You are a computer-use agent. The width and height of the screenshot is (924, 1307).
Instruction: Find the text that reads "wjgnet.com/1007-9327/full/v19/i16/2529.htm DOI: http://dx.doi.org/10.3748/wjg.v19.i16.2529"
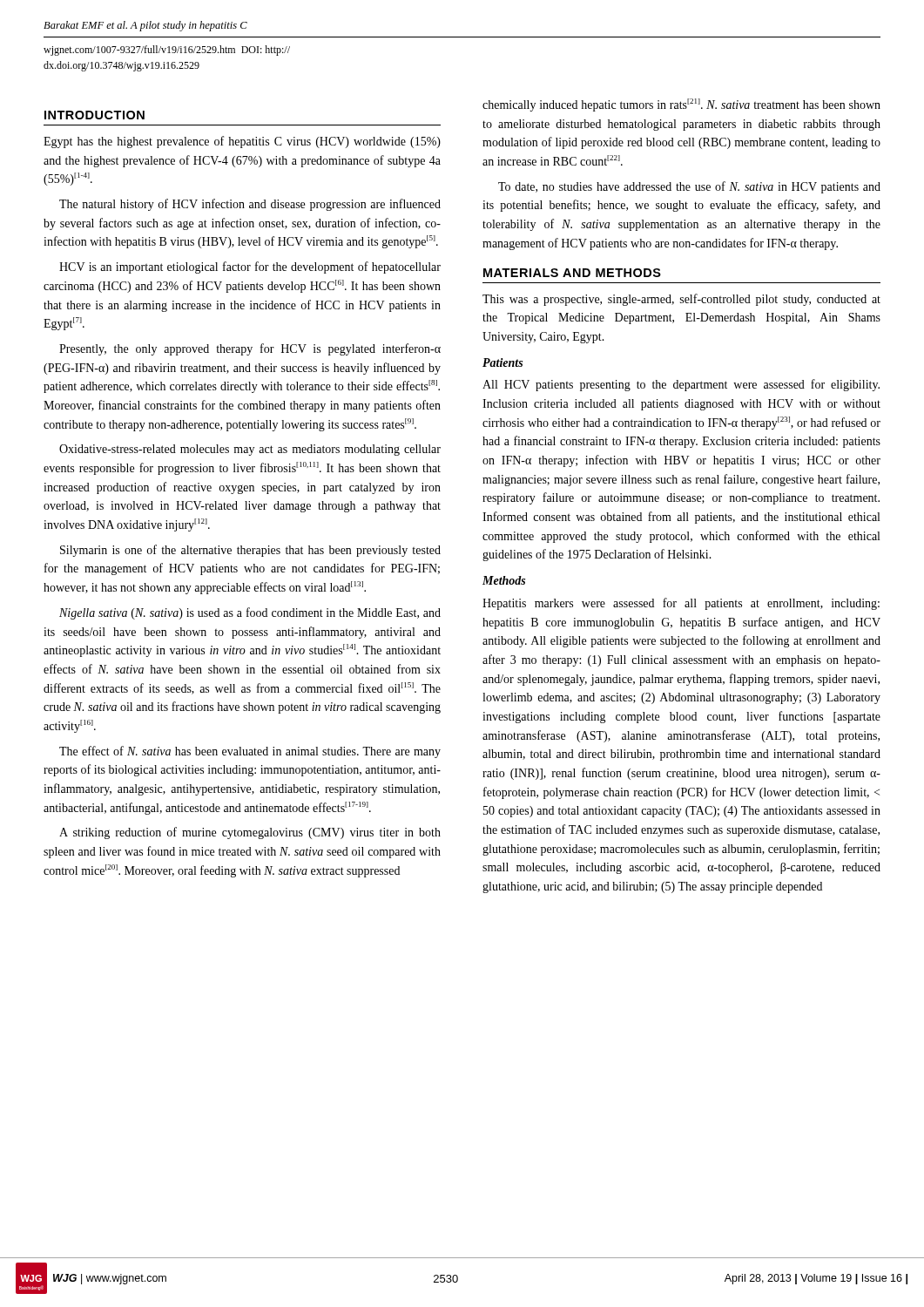[x=167, y=58]
